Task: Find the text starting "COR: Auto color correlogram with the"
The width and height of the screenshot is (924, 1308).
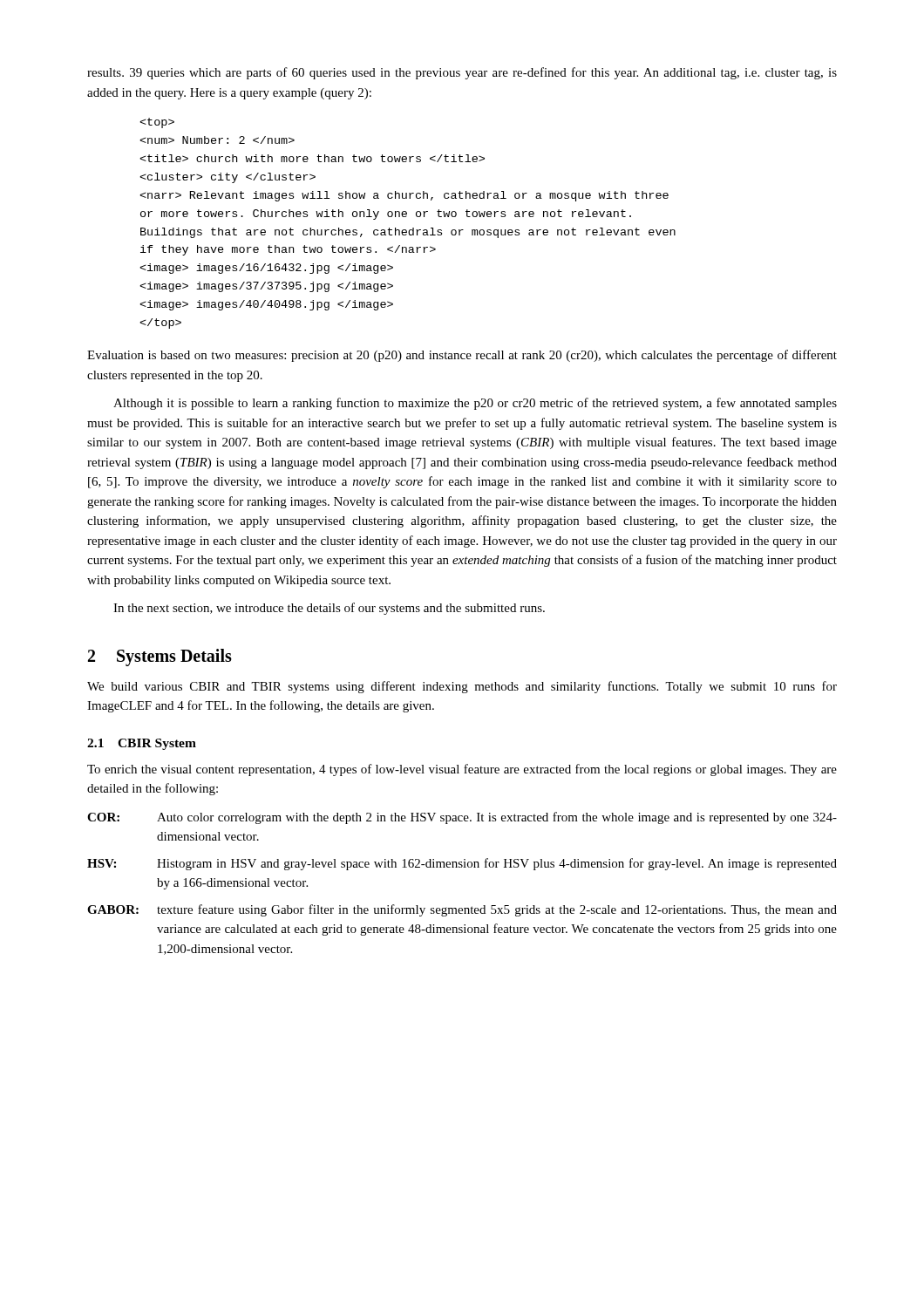Action: 462,827
